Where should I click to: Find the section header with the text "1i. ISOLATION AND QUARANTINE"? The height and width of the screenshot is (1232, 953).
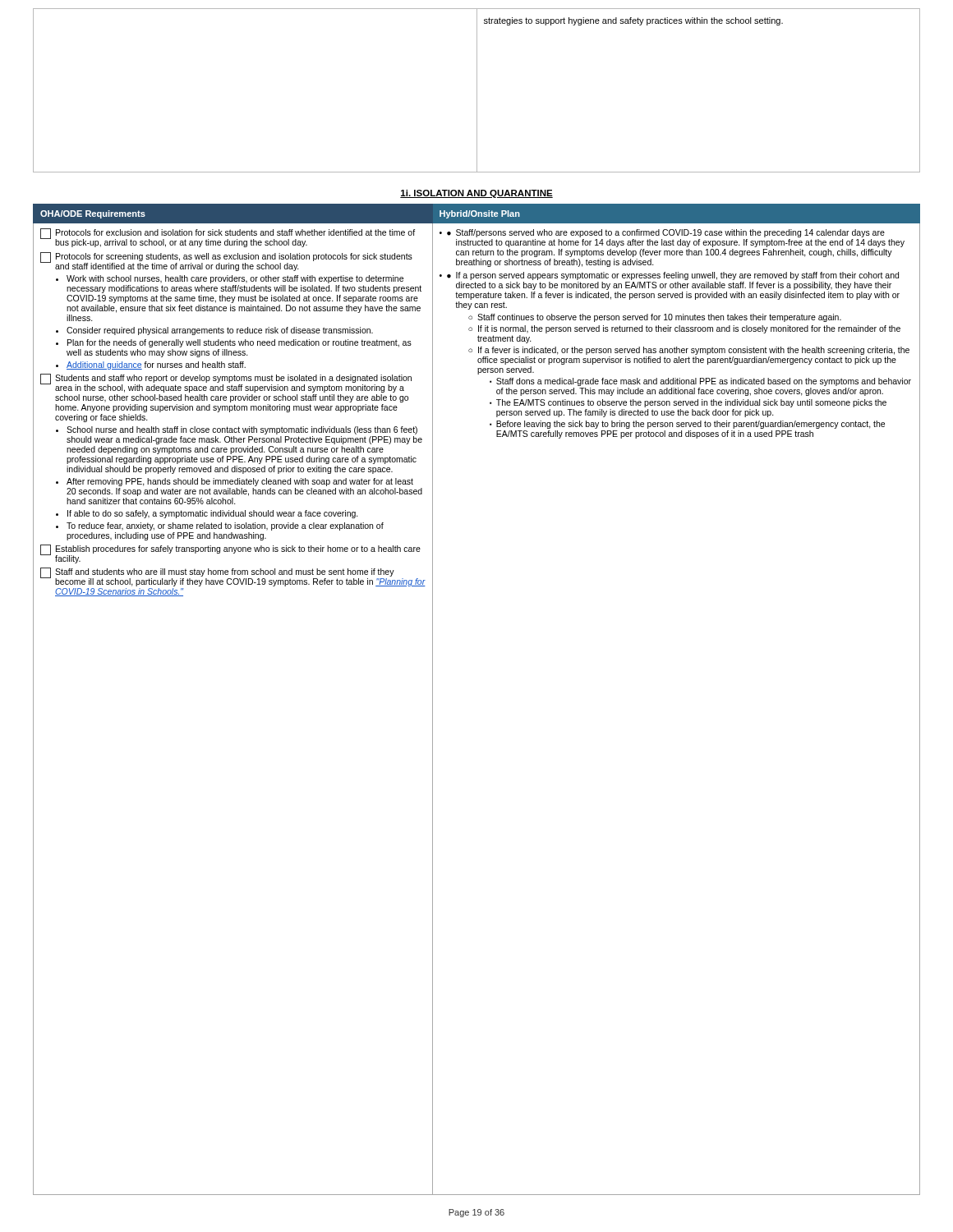(476, 193)
